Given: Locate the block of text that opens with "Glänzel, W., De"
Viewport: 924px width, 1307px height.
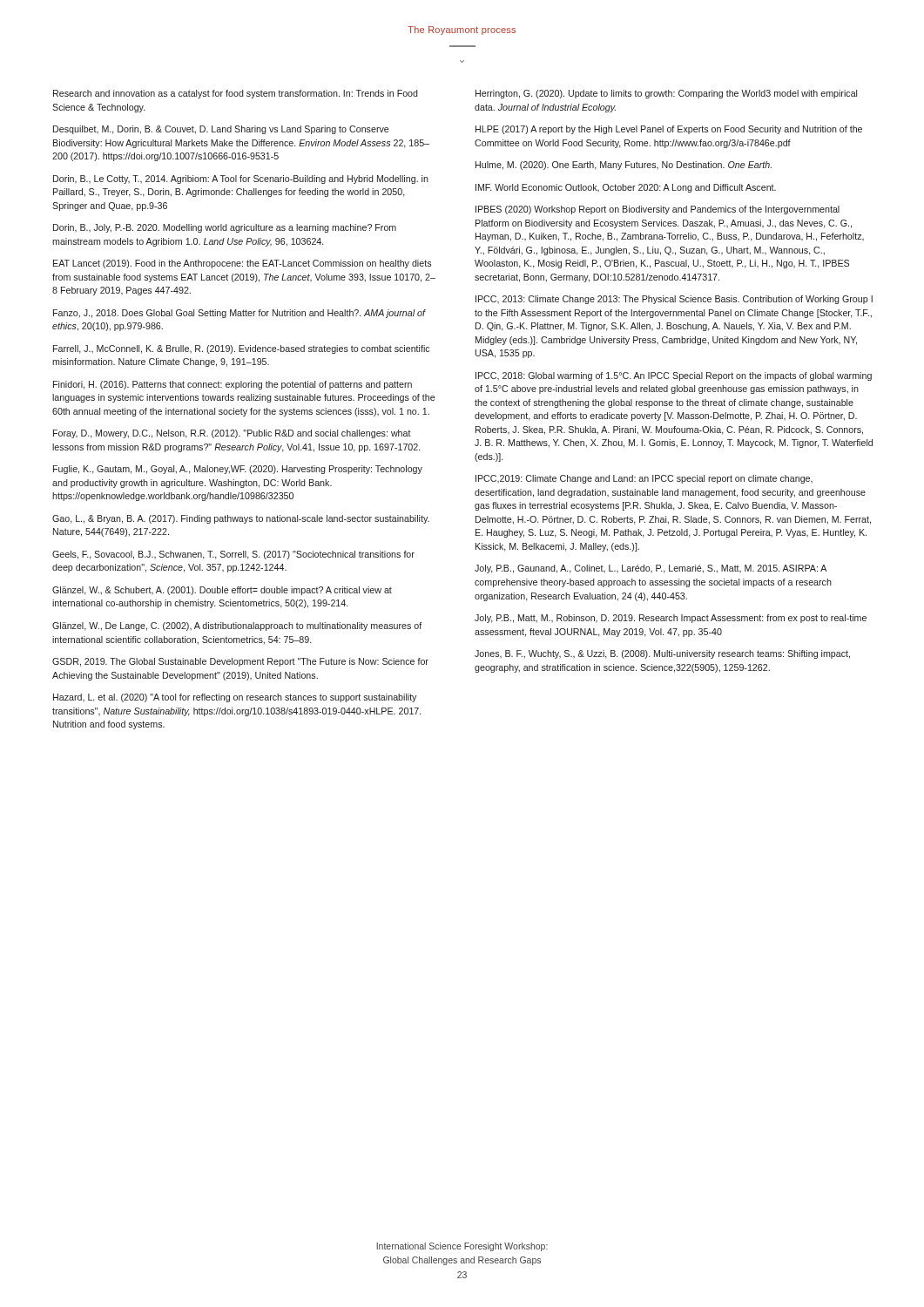Looking at the screenshot, I should click(237, 632).
